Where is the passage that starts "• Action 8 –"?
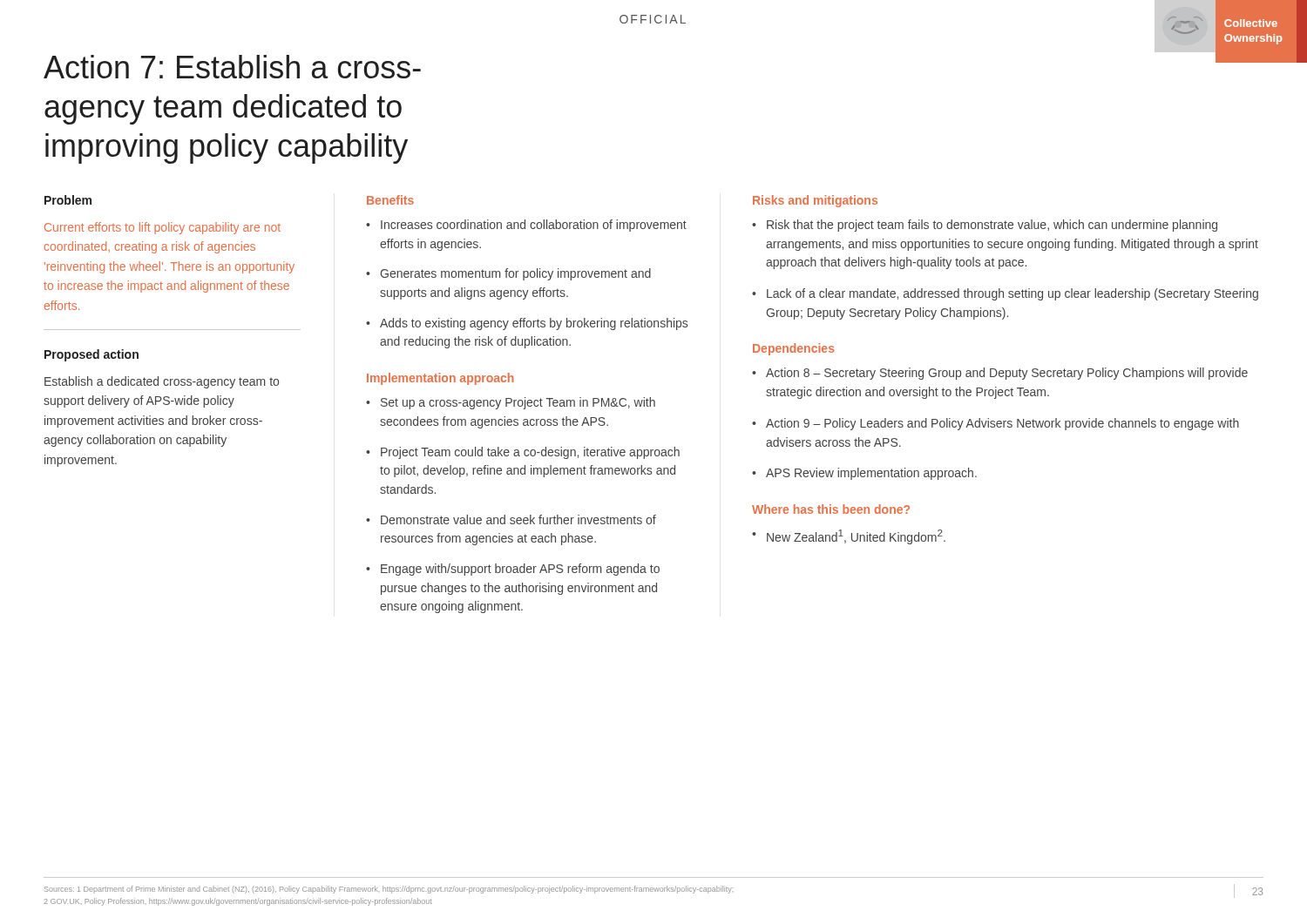Image resolution: width=1307 pixels, height=924 pixels. [x=1000, y=382]
